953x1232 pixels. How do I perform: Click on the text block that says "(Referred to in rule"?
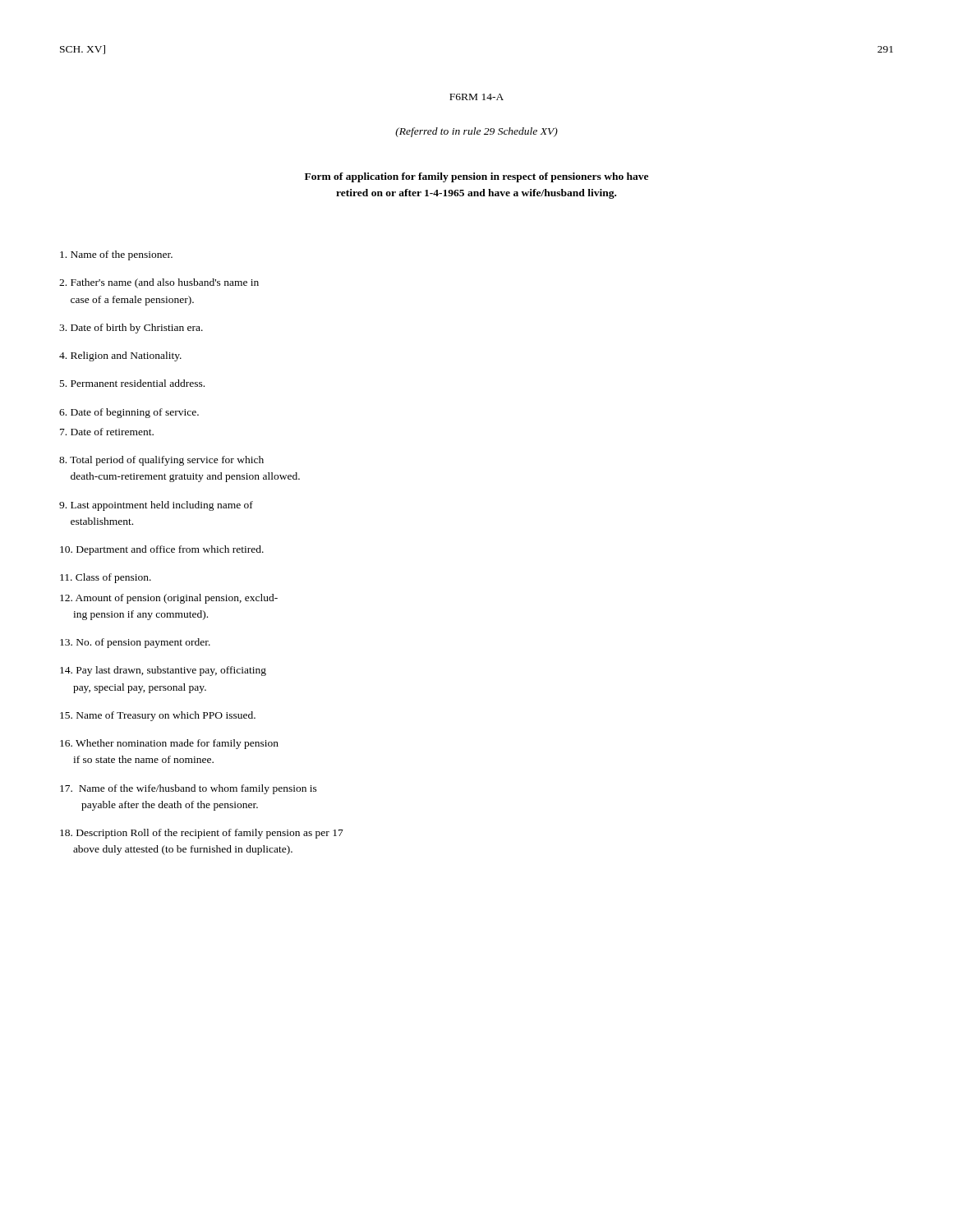pyautogui.click(x=476, y=131)
